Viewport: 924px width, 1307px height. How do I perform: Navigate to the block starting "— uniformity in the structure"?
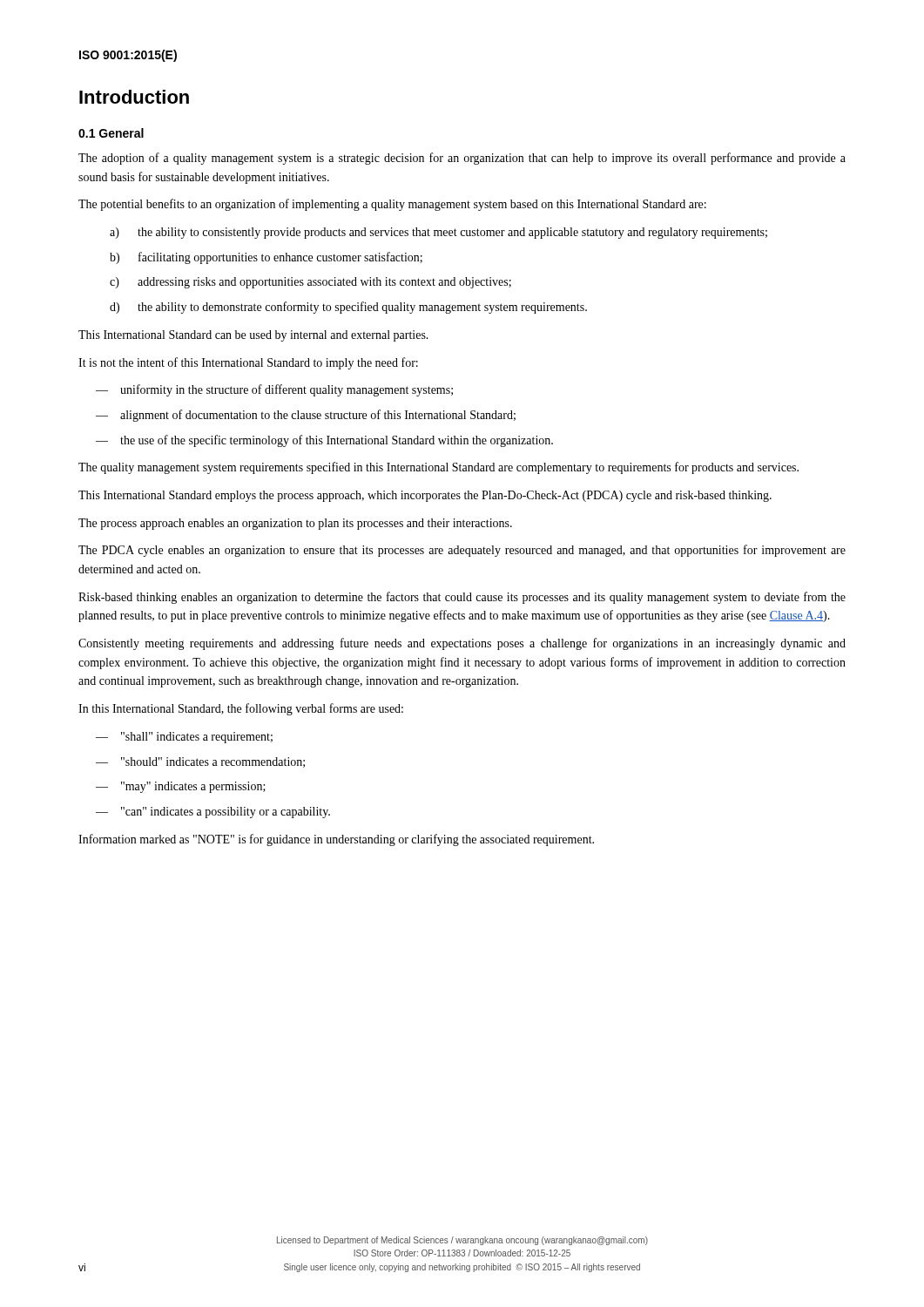pyautogui.click(x=274, y=390)
